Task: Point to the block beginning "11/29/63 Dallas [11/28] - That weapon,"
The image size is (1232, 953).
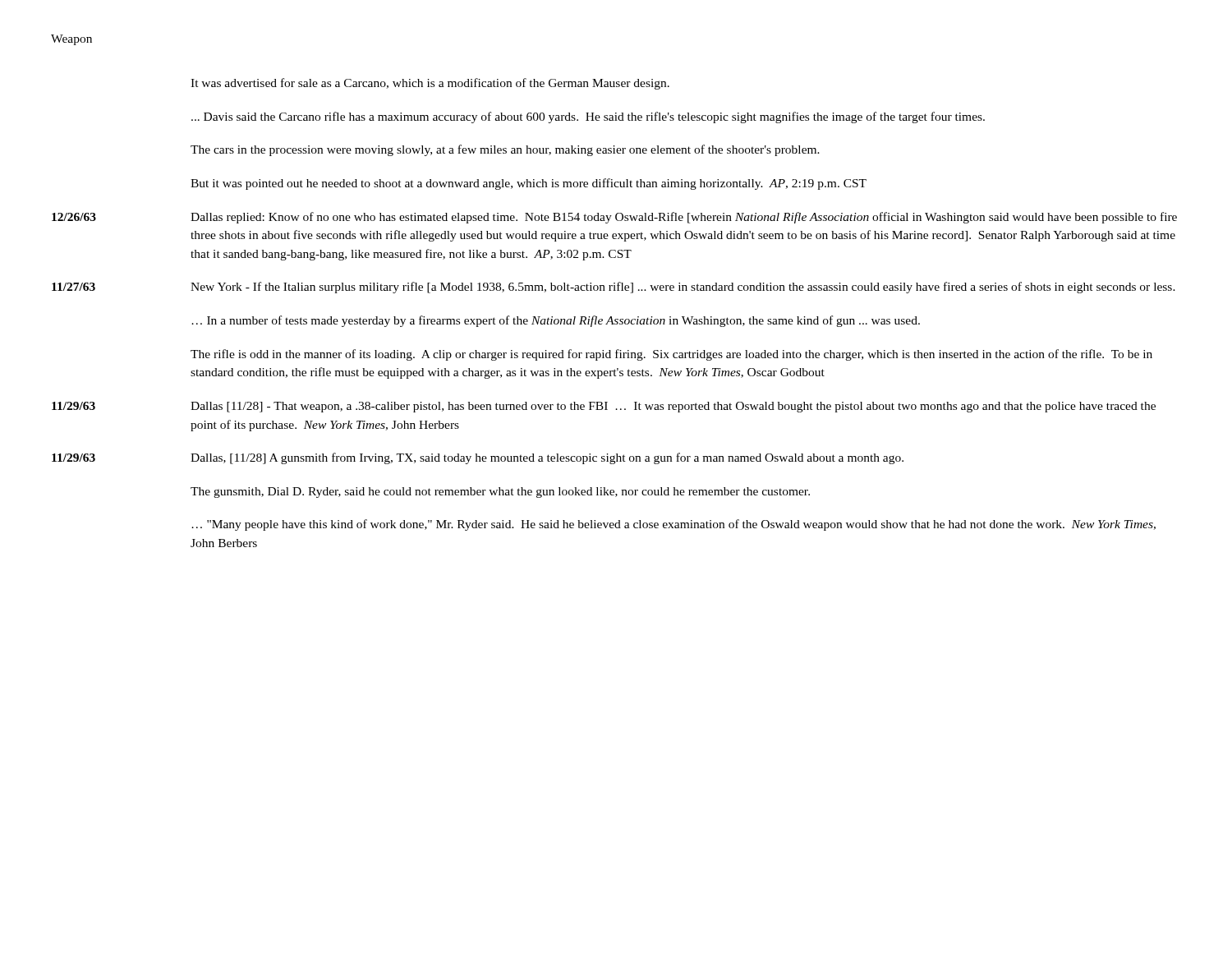Action: pyautogui.click(x=616, y=415)
